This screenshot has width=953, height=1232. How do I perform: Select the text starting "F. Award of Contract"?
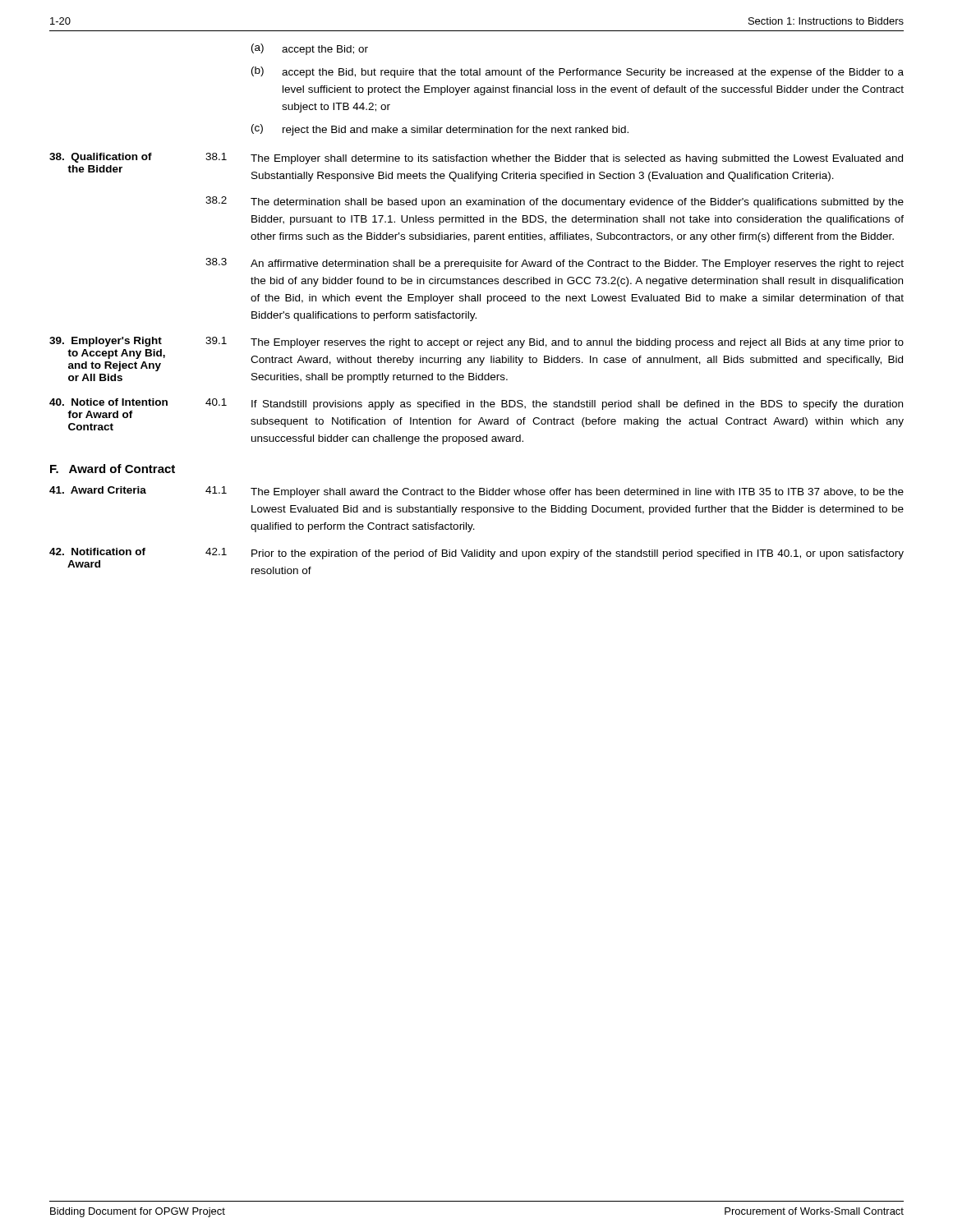click(112, 469)
